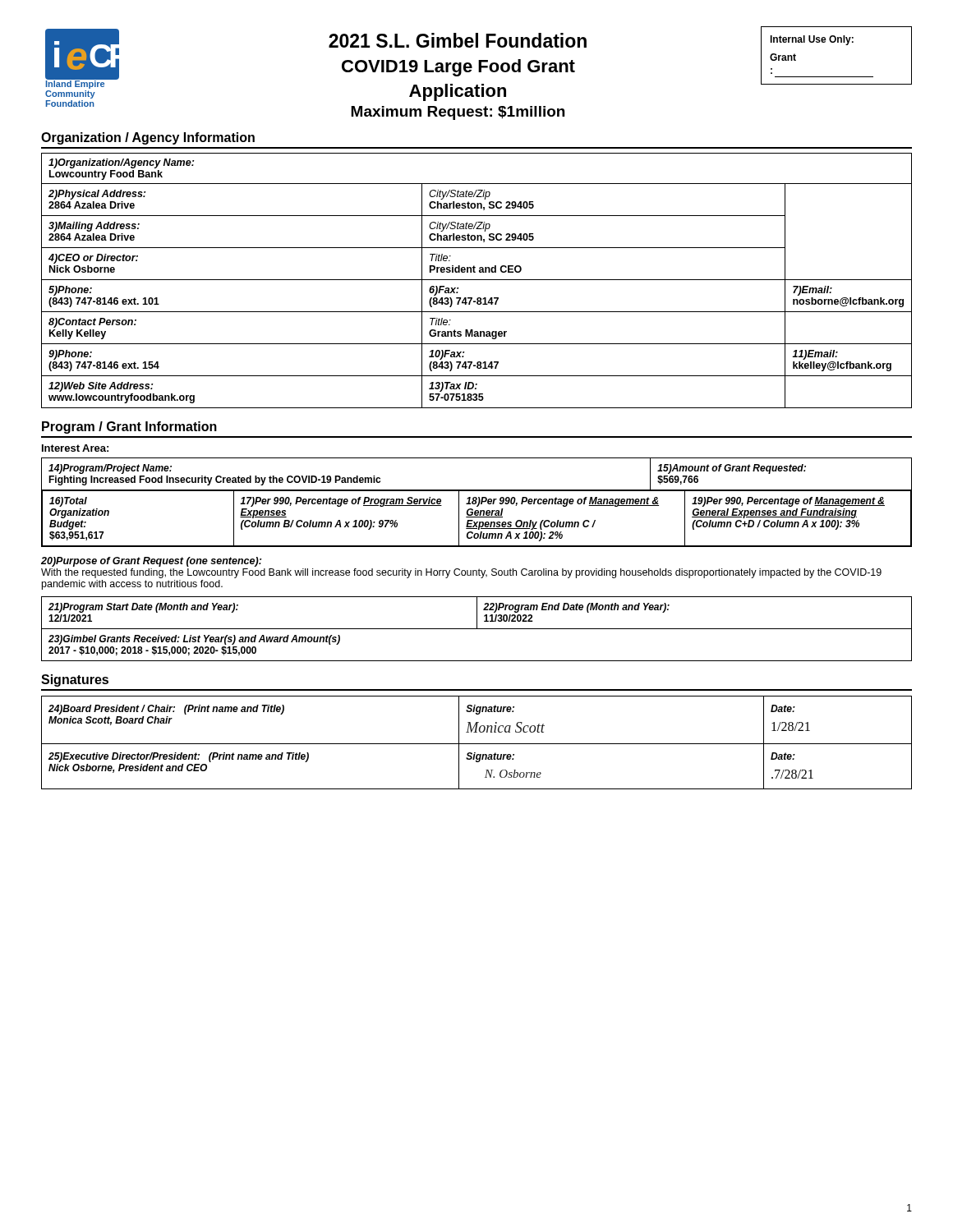Find the table that mentions "16)Total Organization Budget: $63,951,617"
This screenshot has width=953, height=1232.
pos(476,503)
